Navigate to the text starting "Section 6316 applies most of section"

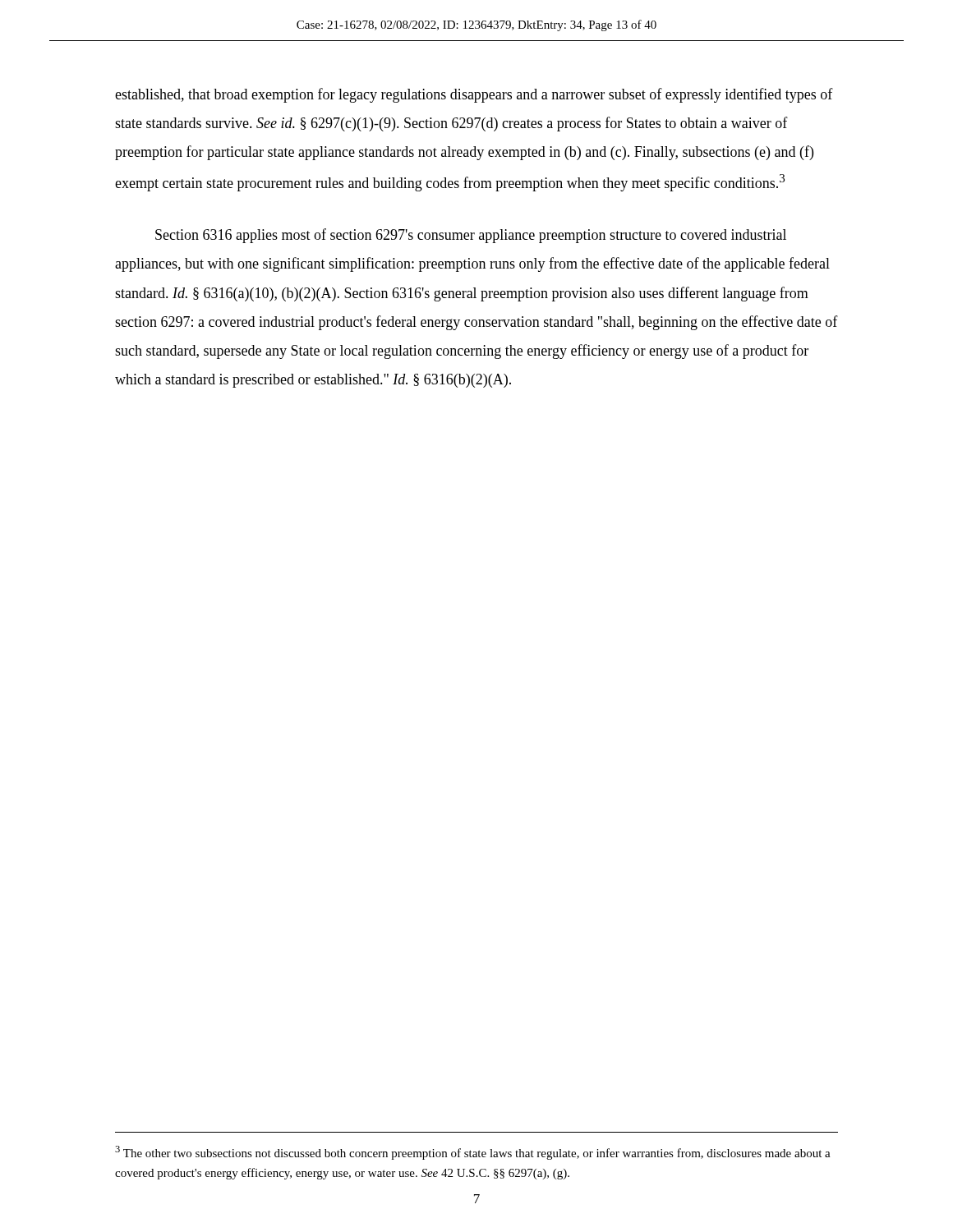(x=476, y=307)
